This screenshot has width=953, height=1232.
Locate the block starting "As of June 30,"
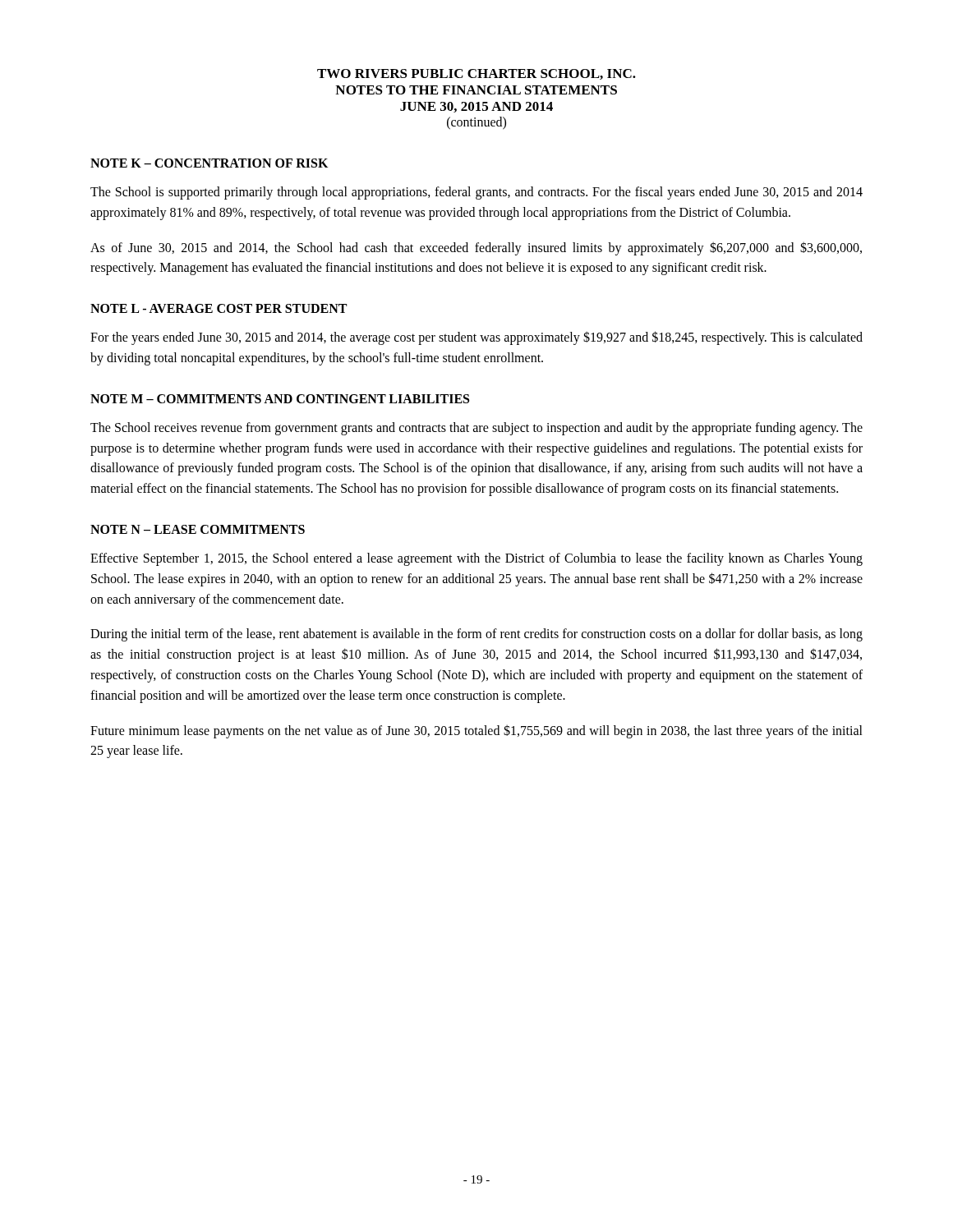click(x=476, y=257)
